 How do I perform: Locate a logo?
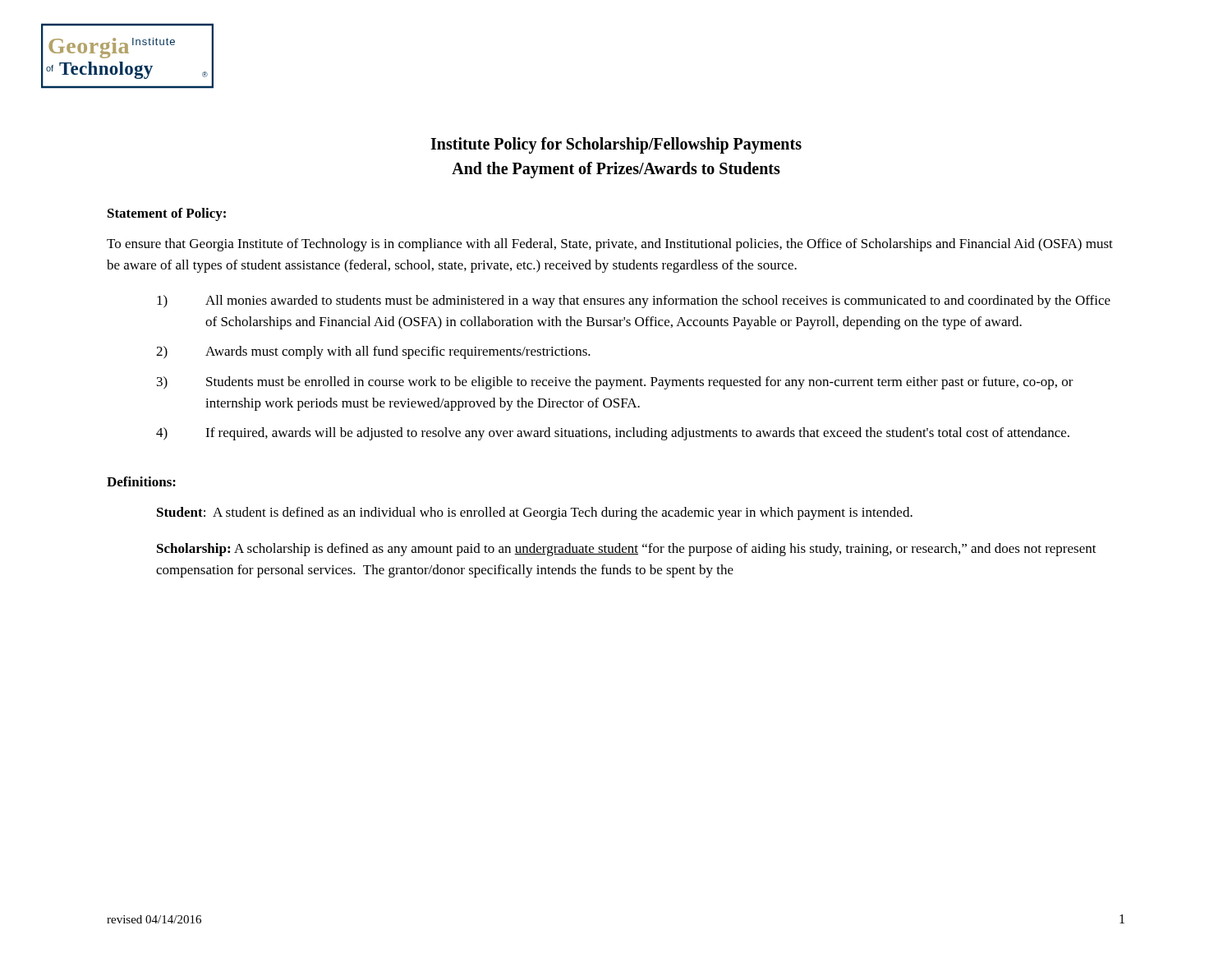(129, 57)
